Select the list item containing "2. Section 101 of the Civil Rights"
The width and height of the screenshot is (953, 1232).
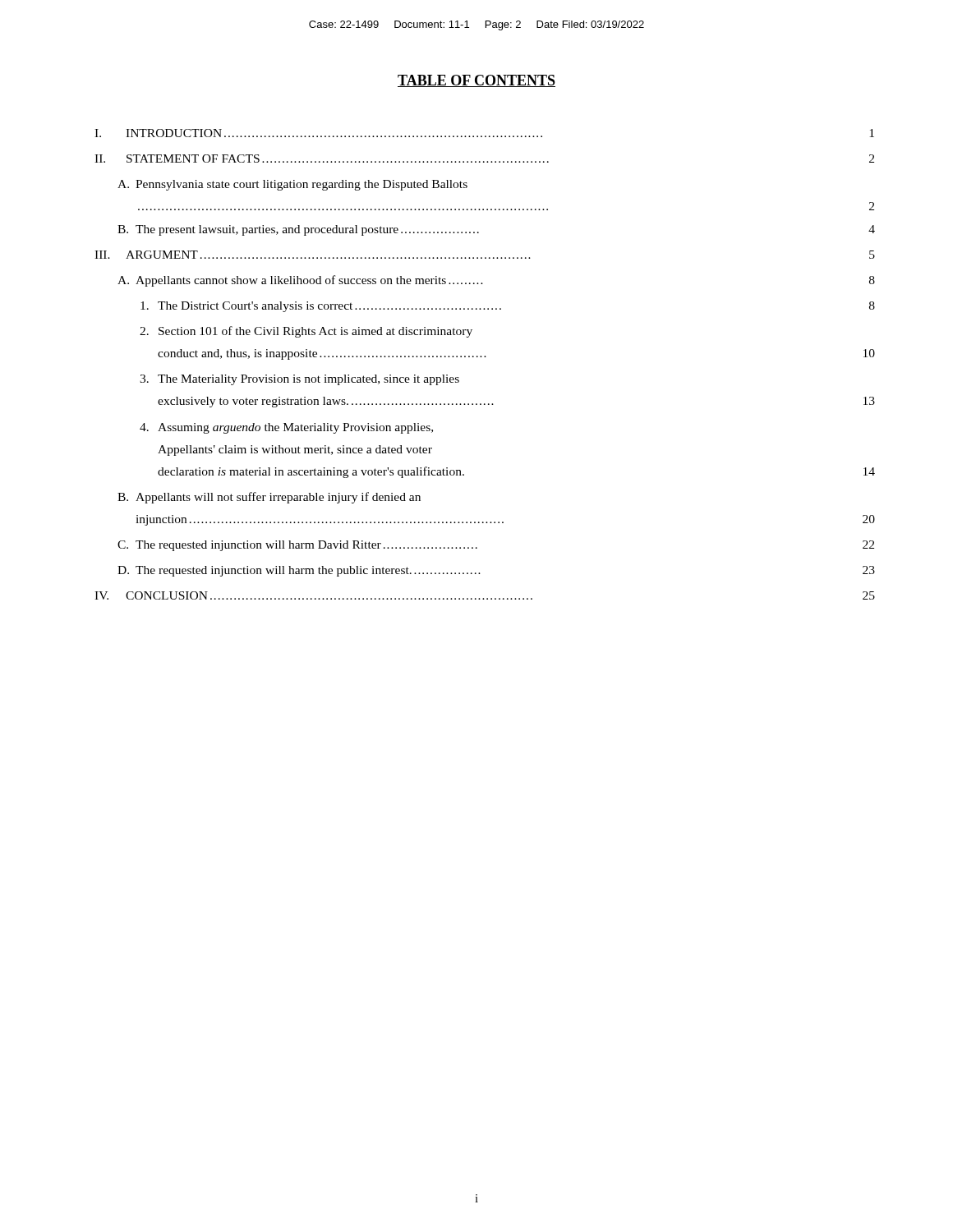point(306,332)
